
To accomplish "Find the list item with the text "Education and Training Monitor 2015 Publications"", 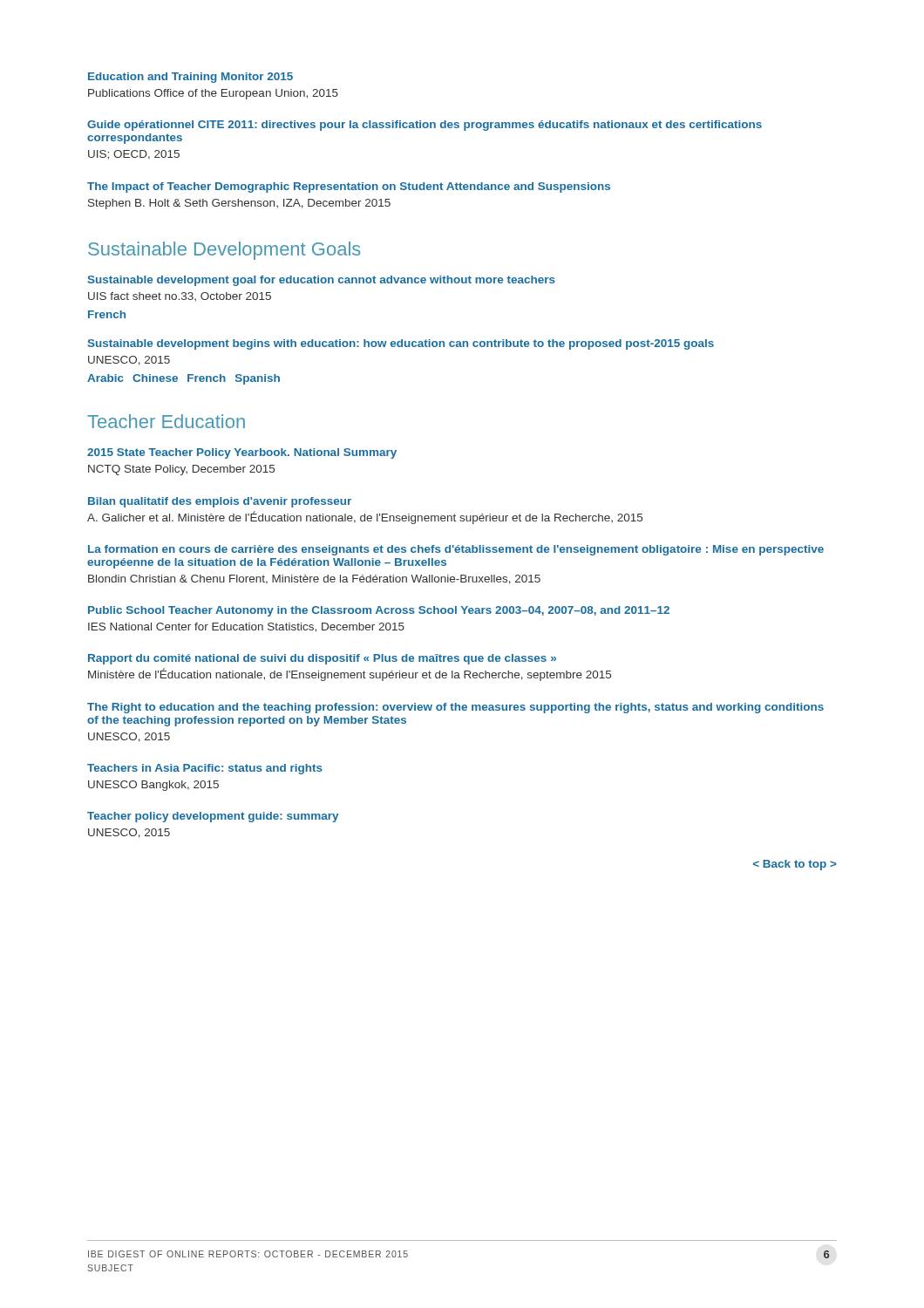I will pos(190,78).
